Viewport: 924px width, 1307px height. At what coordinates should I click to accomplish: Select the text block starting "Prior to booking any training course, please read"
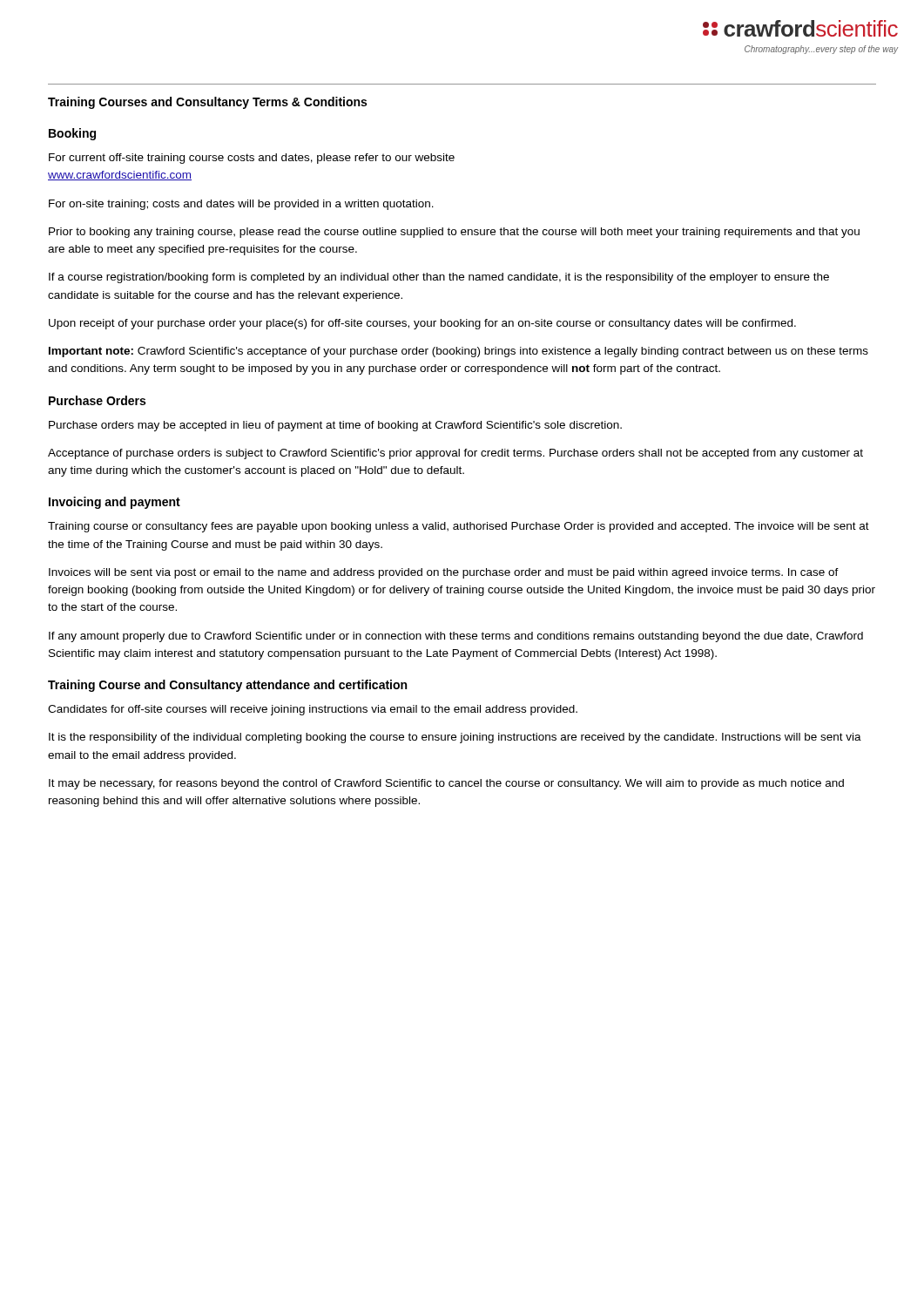coord(454,240)
